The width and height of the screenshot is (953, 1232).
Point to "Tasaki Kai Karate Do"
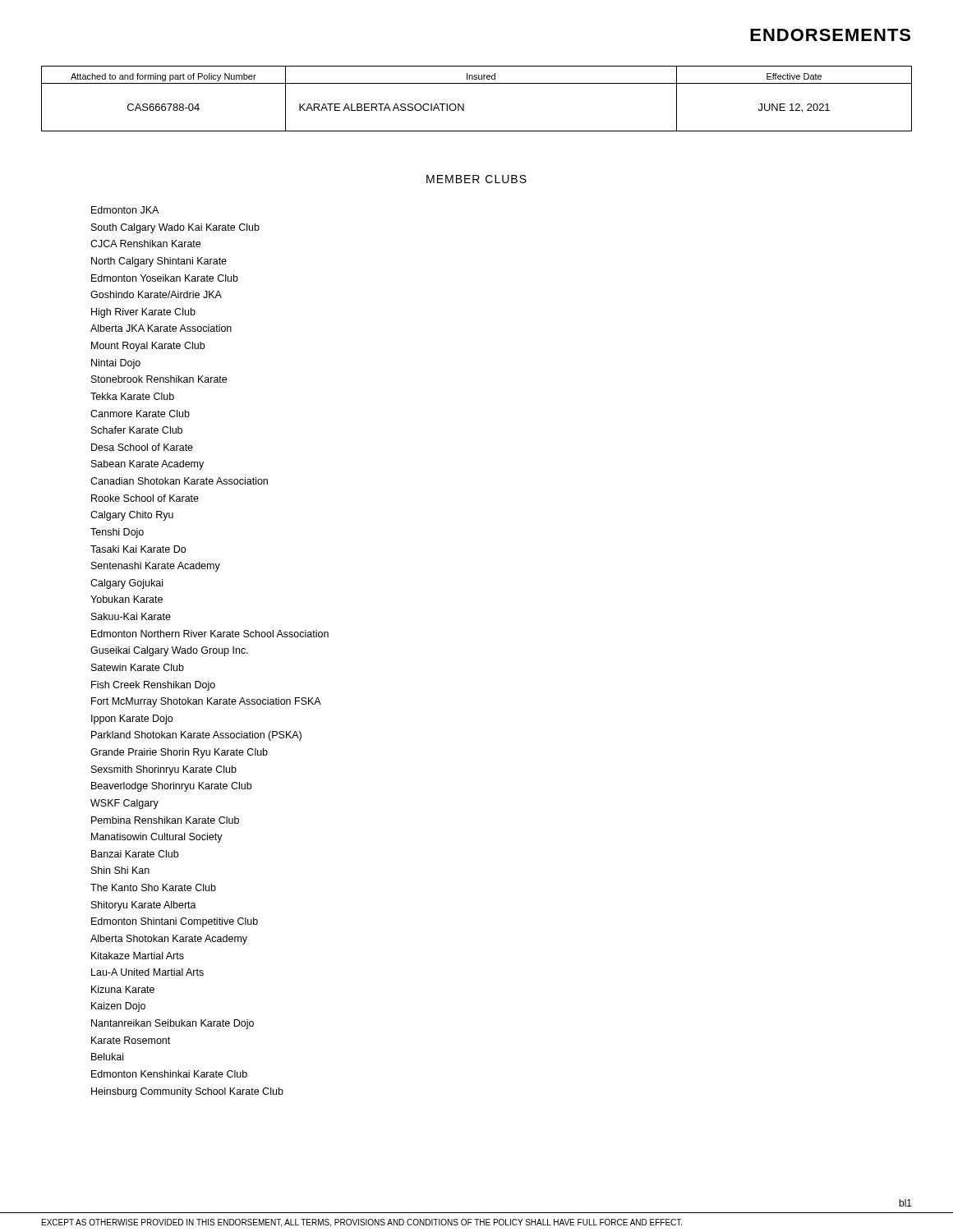click(138, 549)
